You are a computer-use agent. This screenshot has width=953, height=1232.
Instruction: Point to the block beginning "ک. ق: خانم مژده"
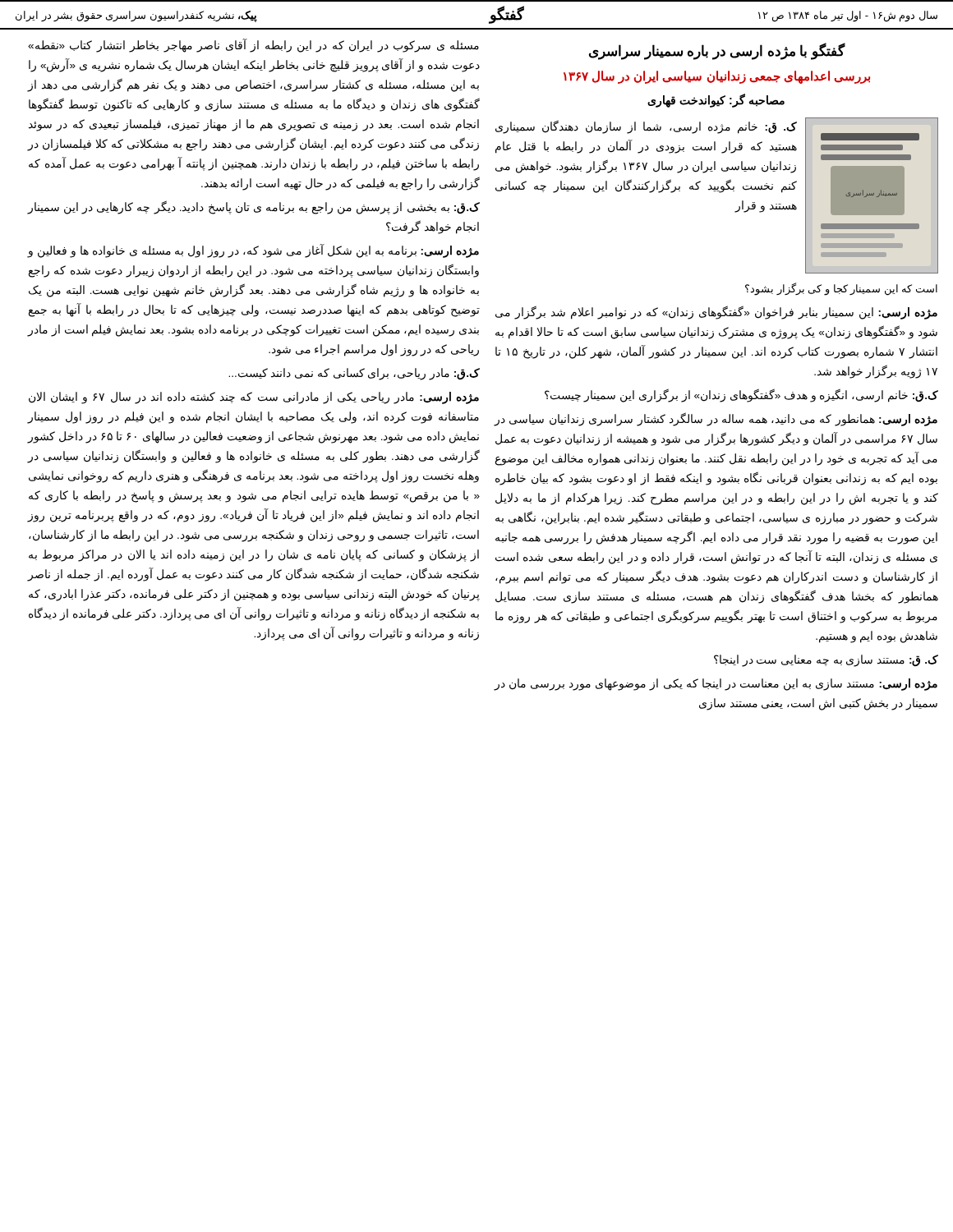646,167
